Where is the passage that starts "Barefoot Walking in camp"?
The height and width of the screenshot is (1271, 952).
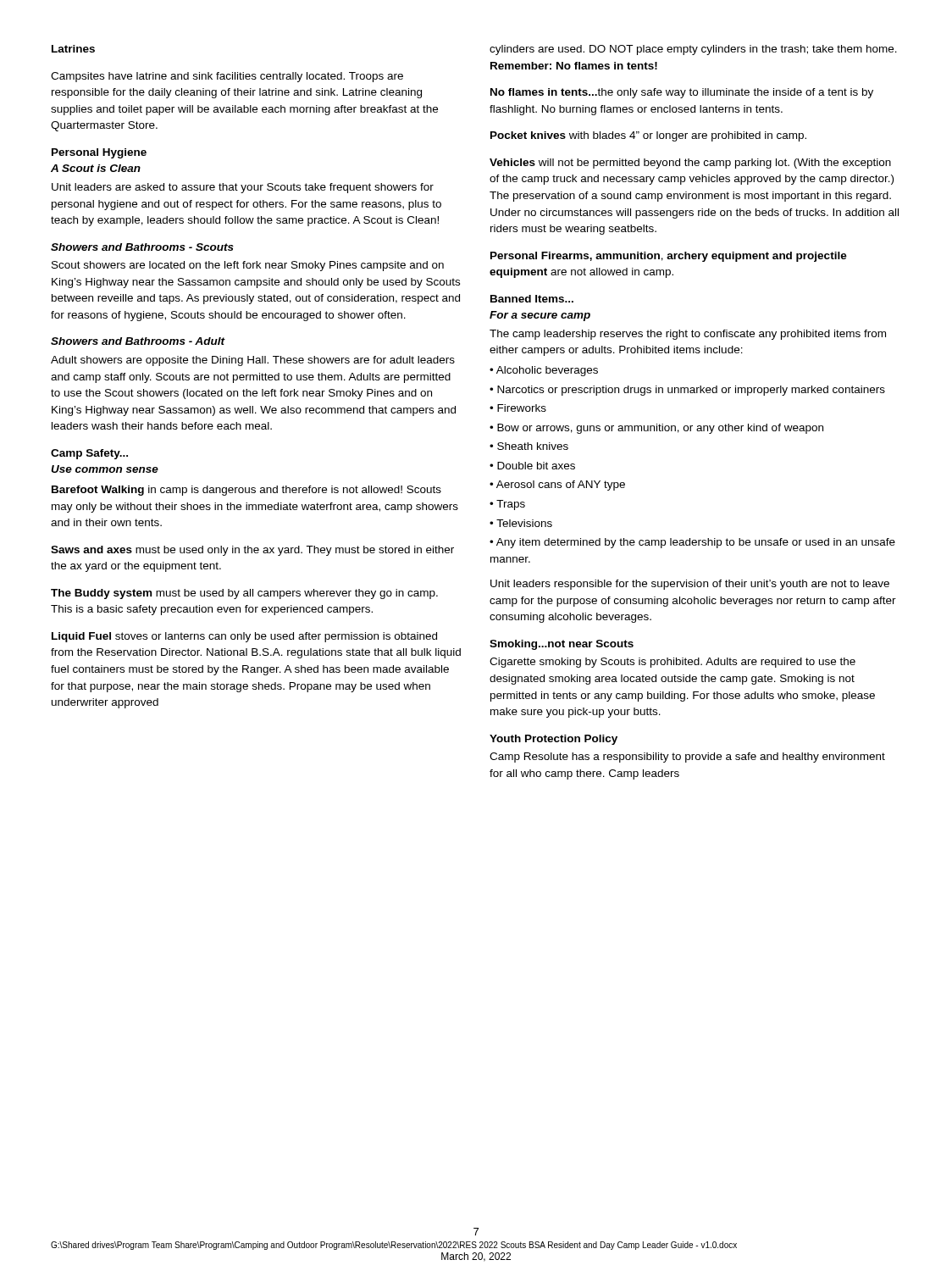(257, 506)
